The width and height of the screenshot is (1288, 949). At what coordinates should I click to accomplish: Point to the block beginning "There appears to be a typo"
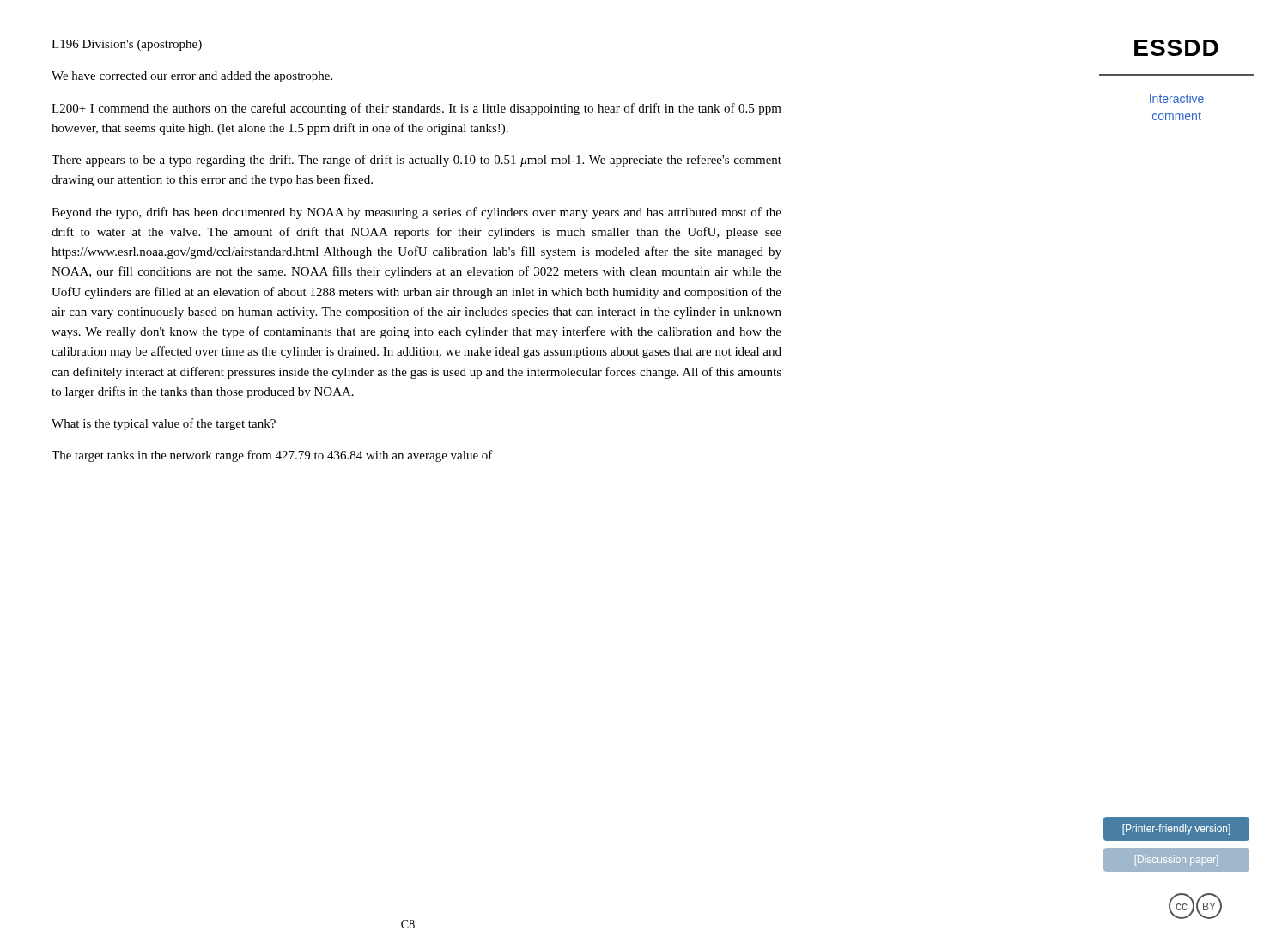click(x=416, y=170)
